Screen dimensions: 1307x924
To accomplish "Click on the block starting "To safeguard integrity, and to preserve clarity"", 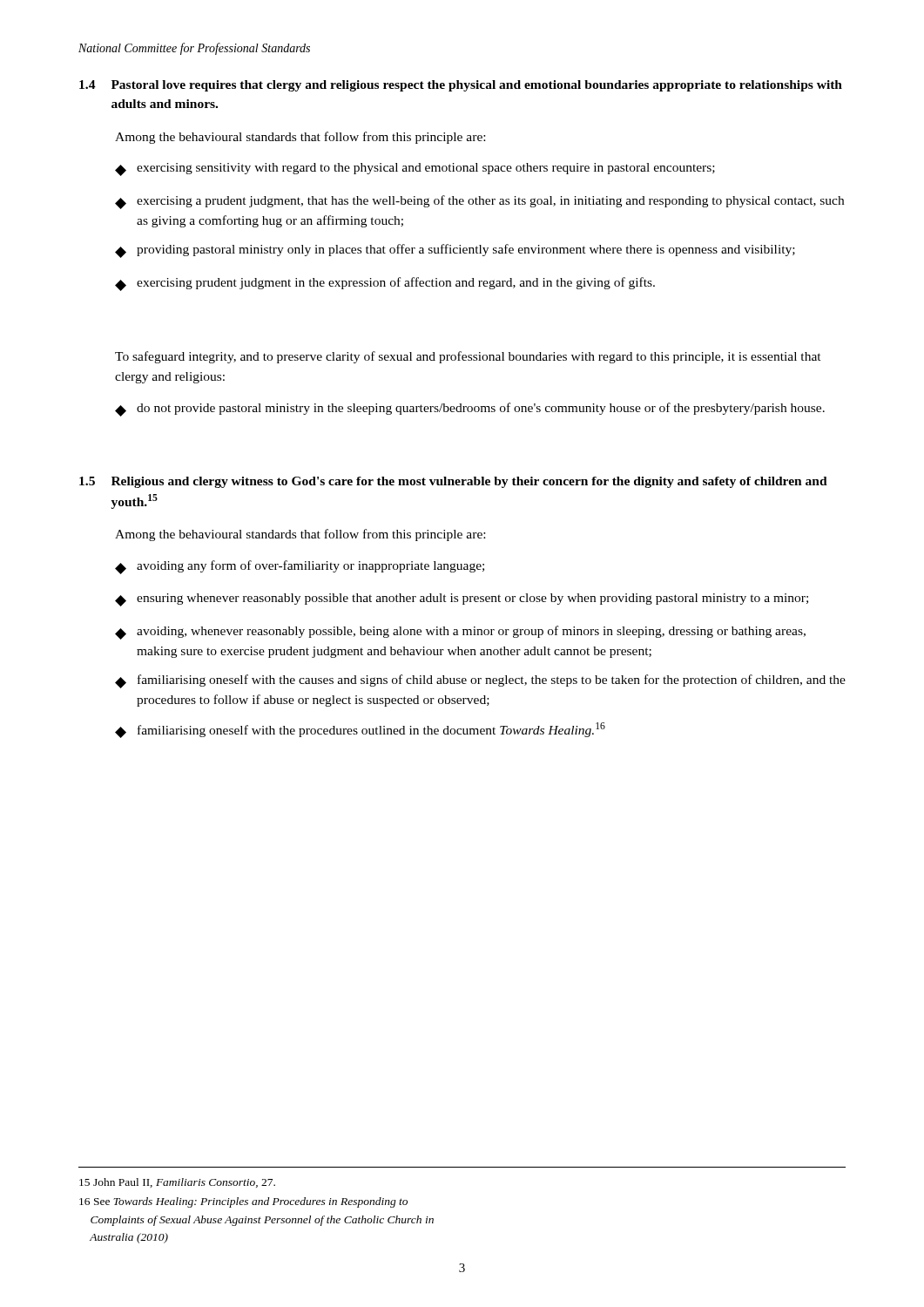I will click(468, 366).
